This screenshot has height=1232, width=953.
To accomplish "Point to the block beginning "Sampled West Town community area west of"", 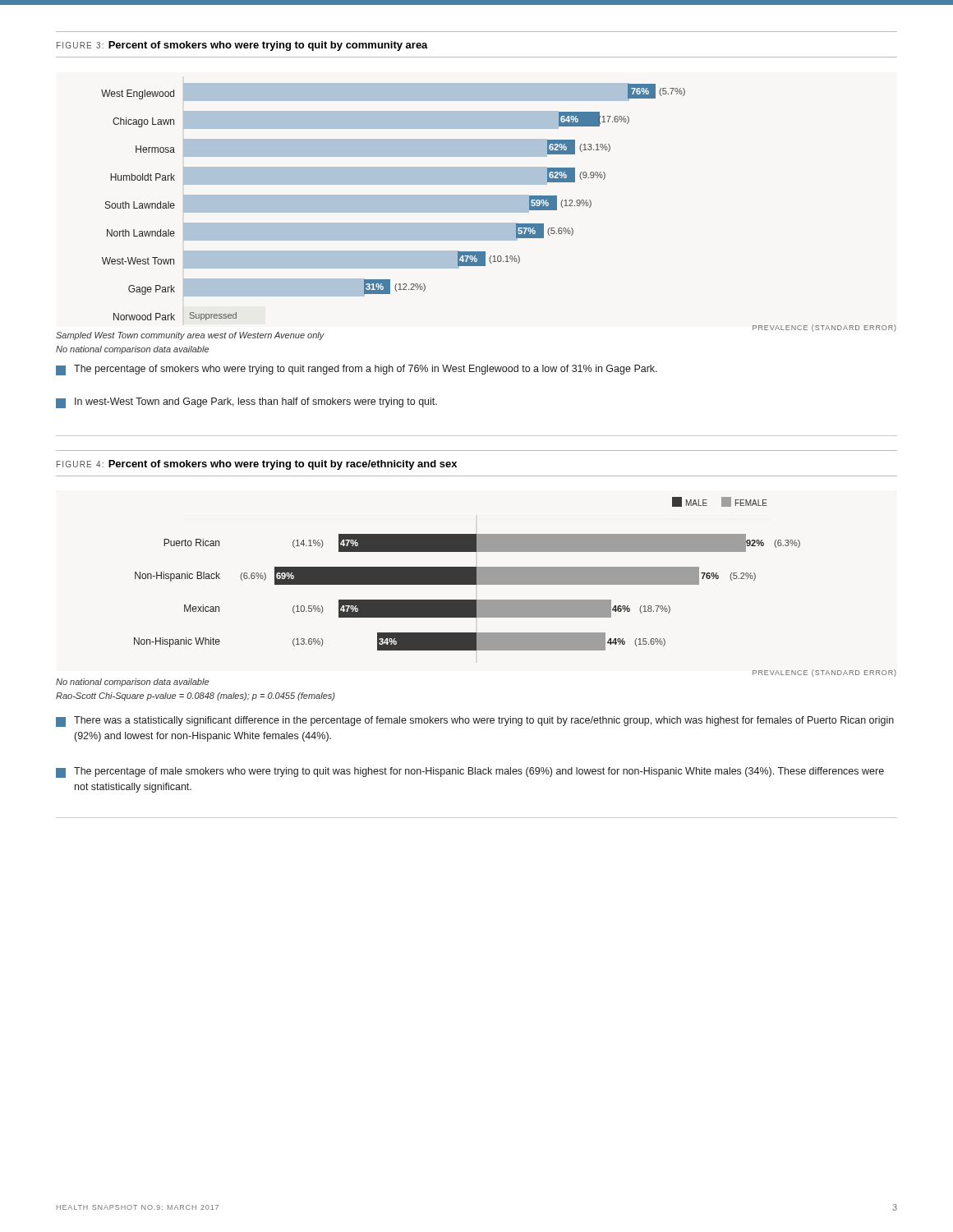I will (261, 342).
